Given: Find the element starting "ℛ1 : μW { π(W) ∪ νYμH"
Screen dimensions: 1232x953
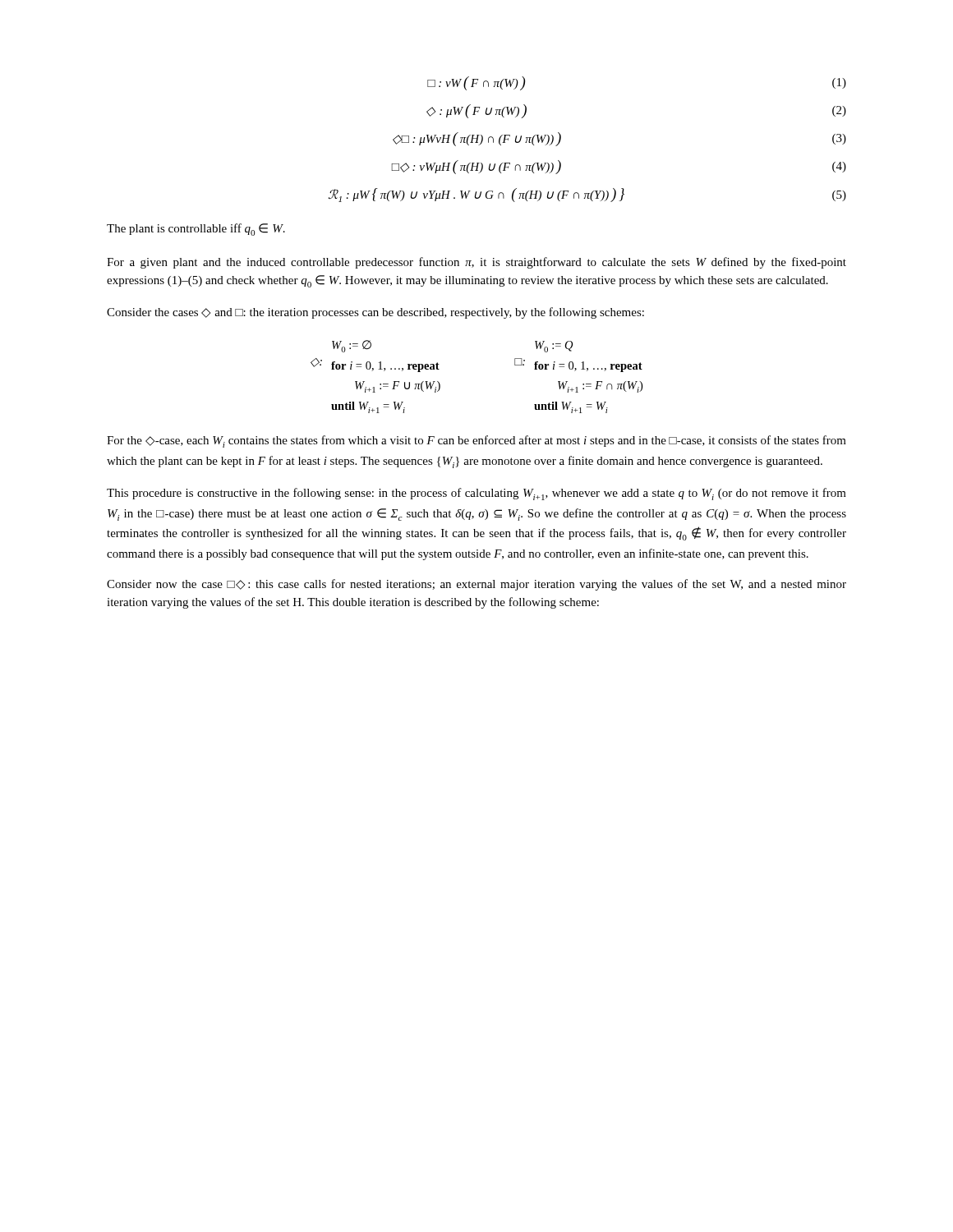Looking at the screenshot, I should coord(587,195).
